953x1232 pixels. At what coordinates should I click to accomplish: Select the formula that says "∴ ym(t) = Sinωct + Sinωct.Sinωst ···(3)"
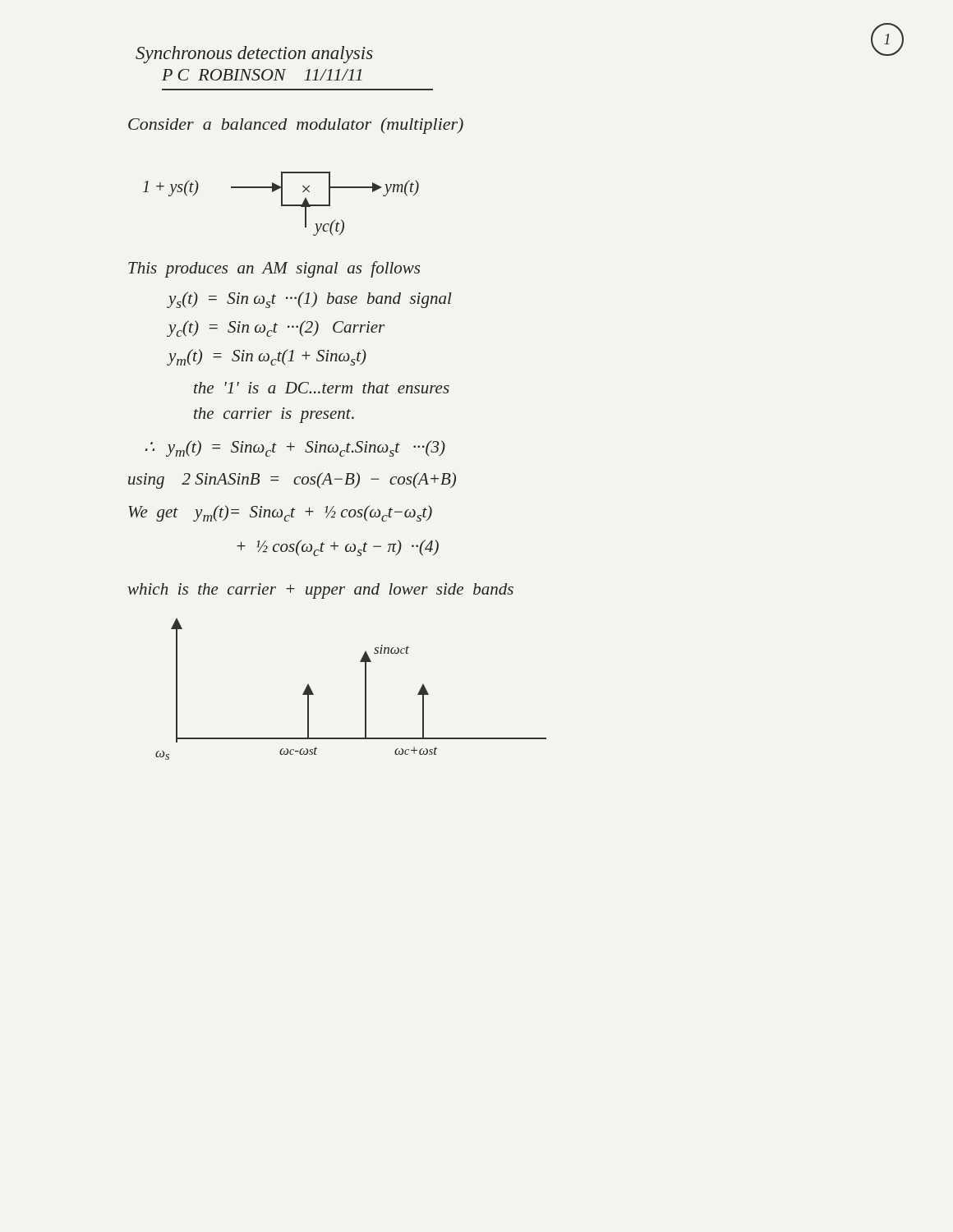[x=295, y=448]
